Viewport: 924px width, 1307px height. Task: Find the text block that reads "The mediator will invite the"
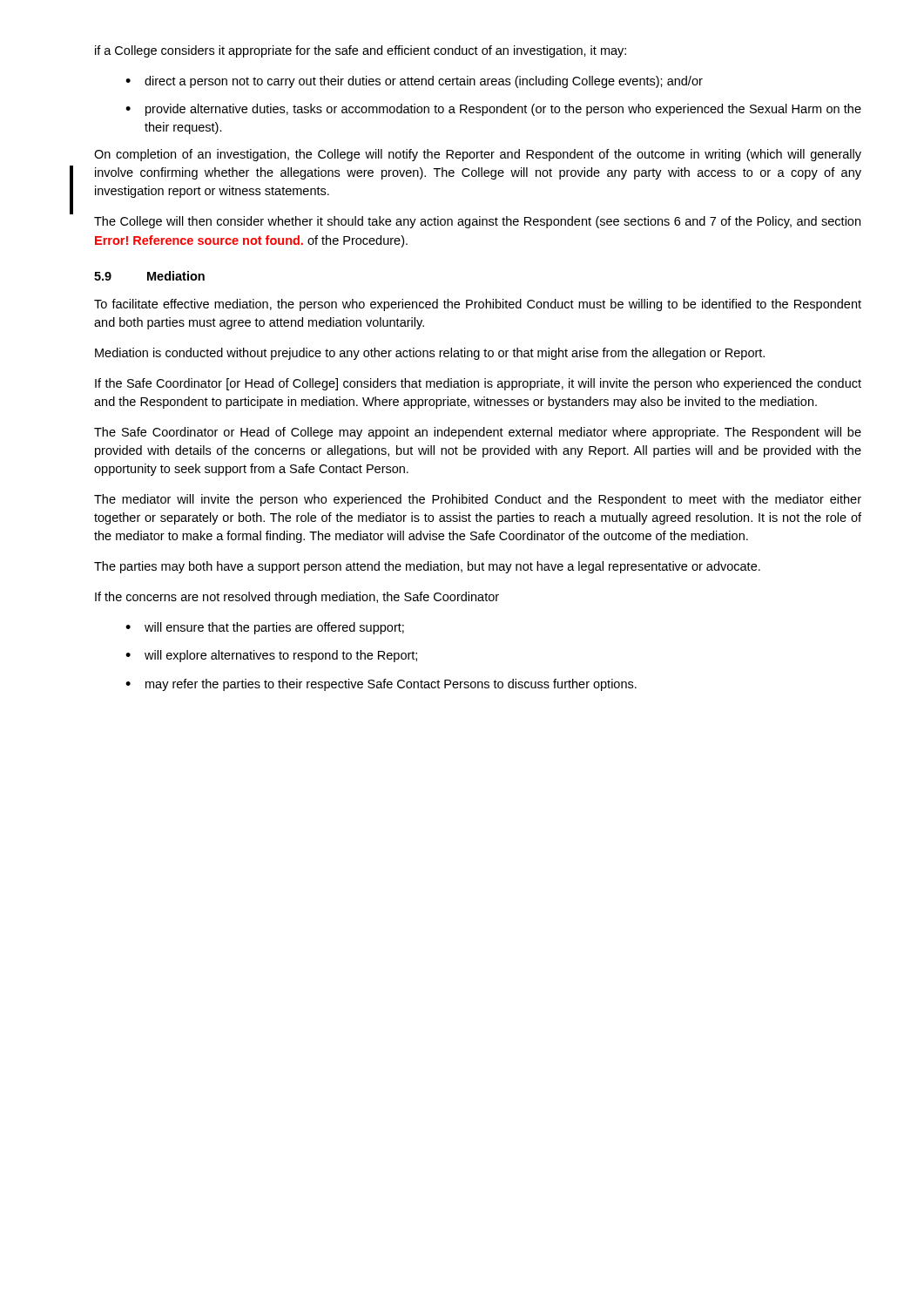(x=478, y=517)
